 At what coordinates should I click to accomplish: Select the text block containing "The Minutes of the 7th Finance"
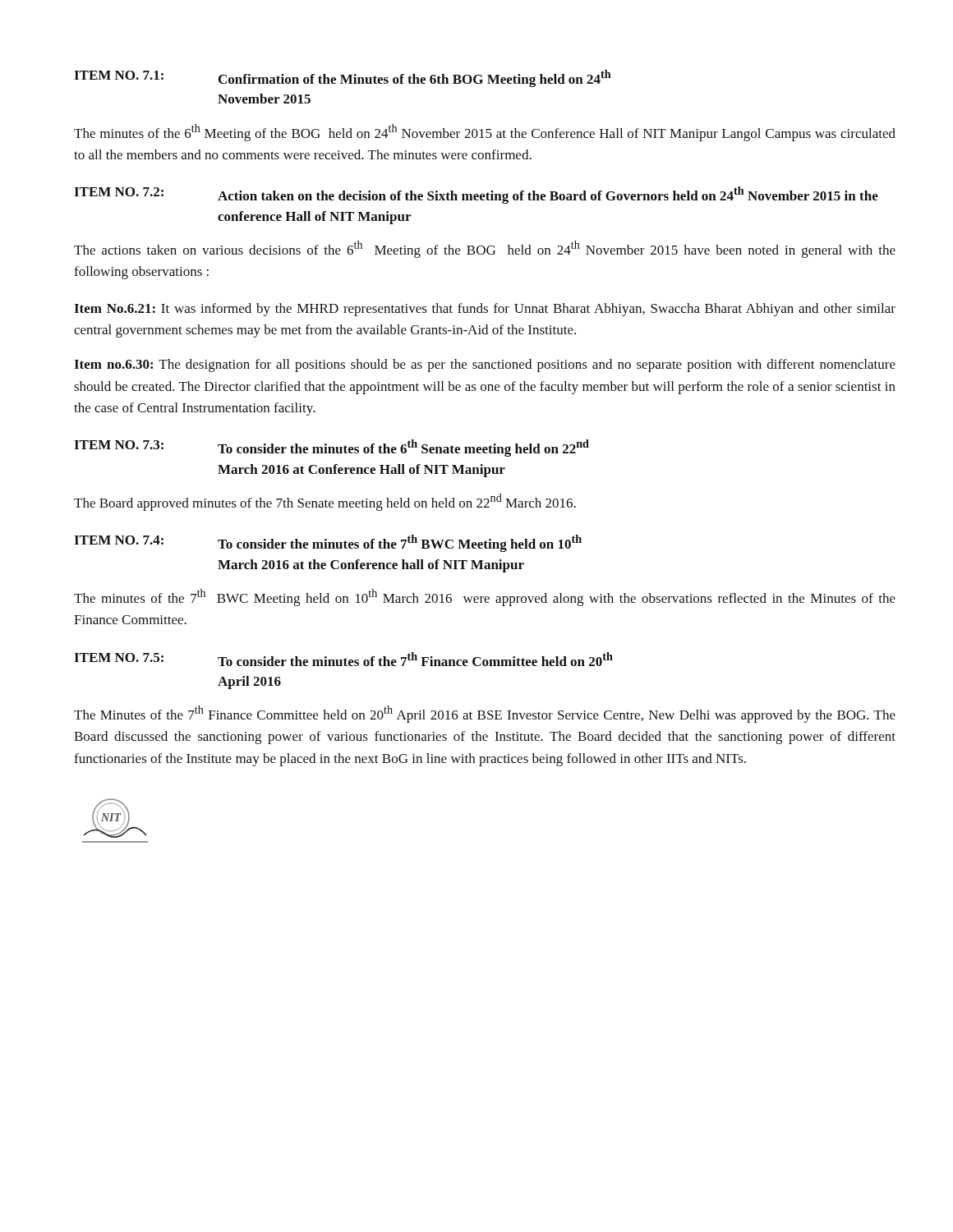(485, 735)
